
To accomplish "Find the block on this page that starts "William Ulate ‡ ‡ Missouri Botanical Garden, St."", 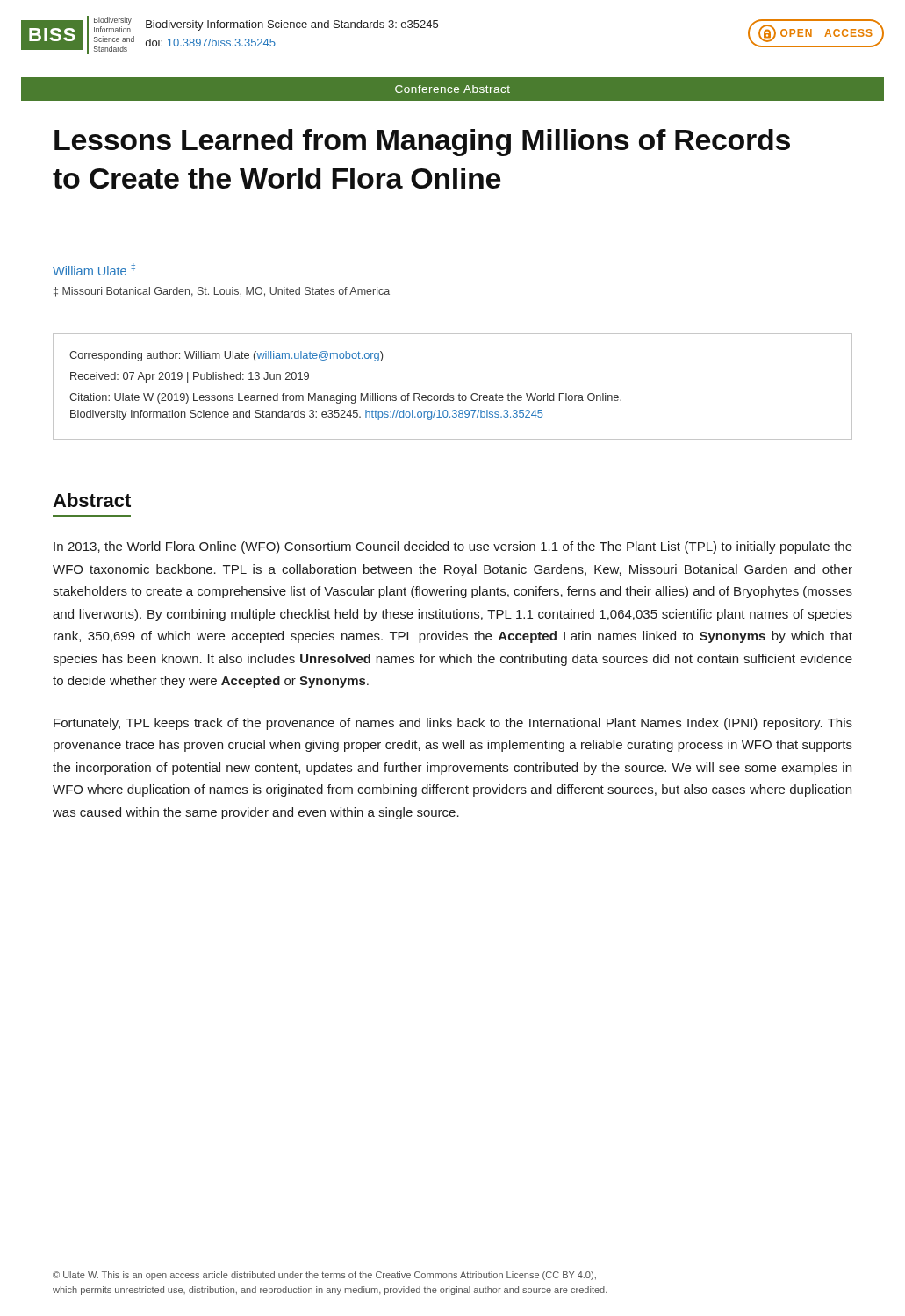I will (x=94, y=269).
